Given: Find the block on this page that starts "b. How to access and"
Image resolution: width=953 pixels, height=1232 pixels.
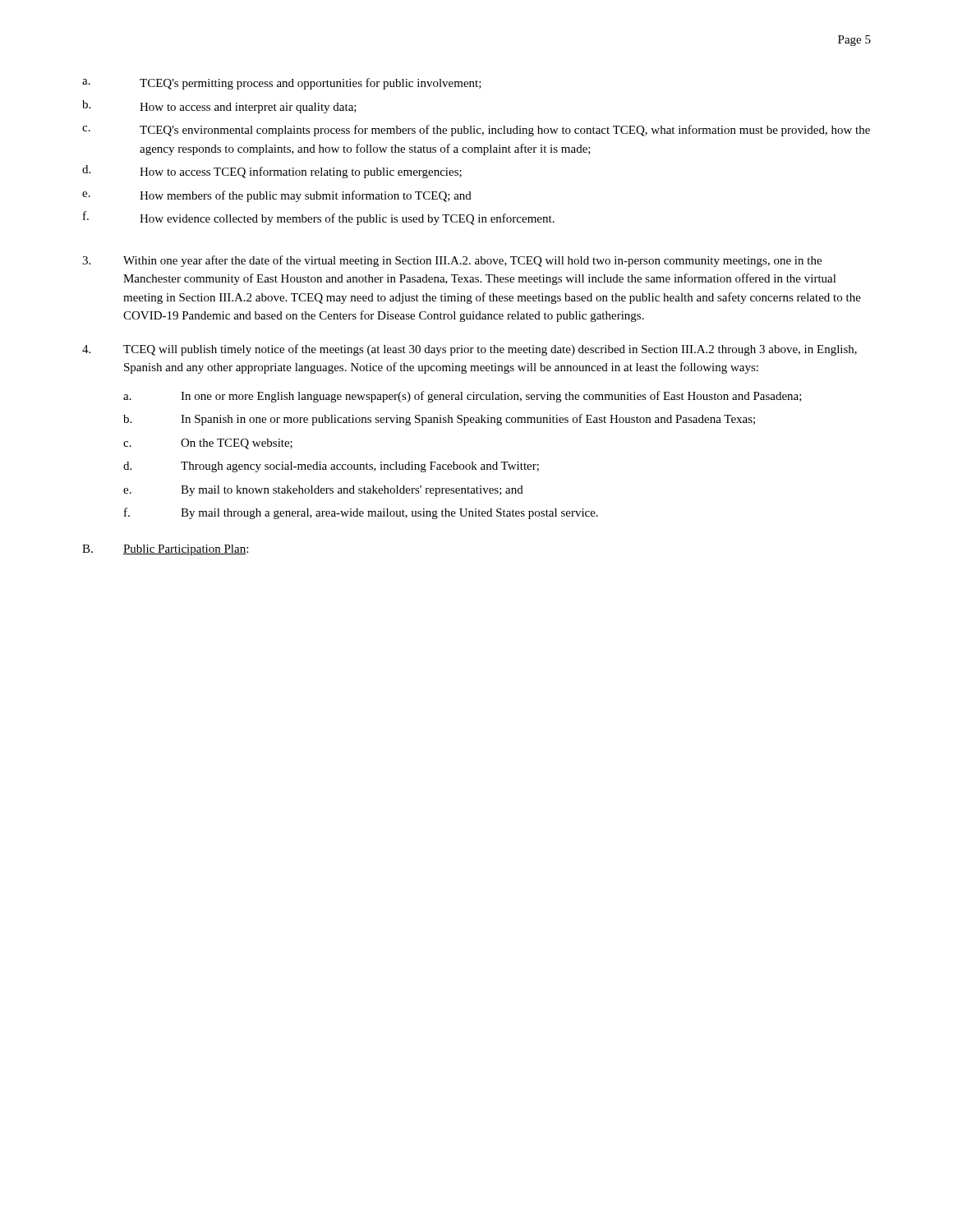Looking at the screenshot, I should point(219,107).
